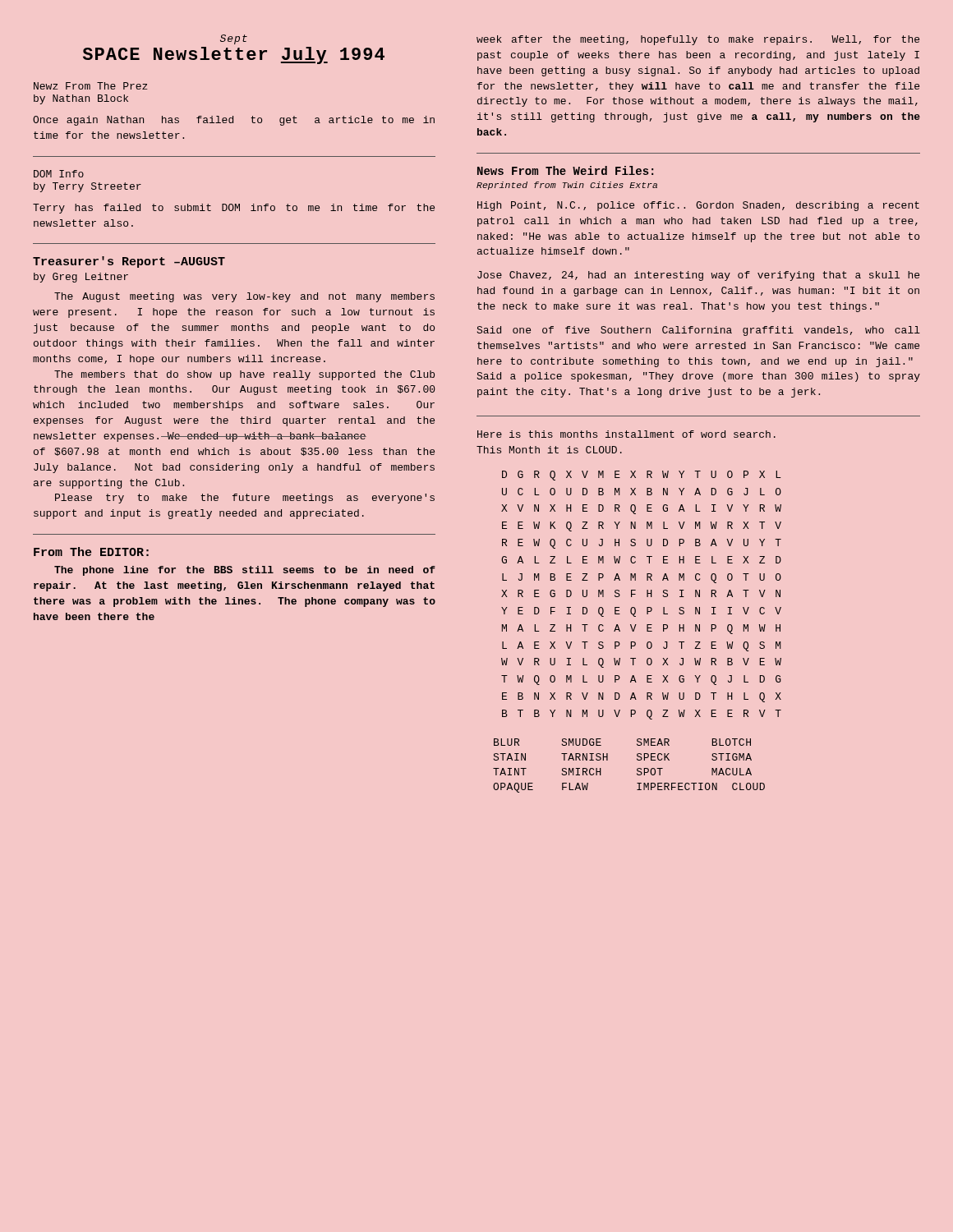The width and height of the screenshot is (953, 1232).
Task: Find the region starting "From The EDITOR:"
Action: [x=91, y=552]
